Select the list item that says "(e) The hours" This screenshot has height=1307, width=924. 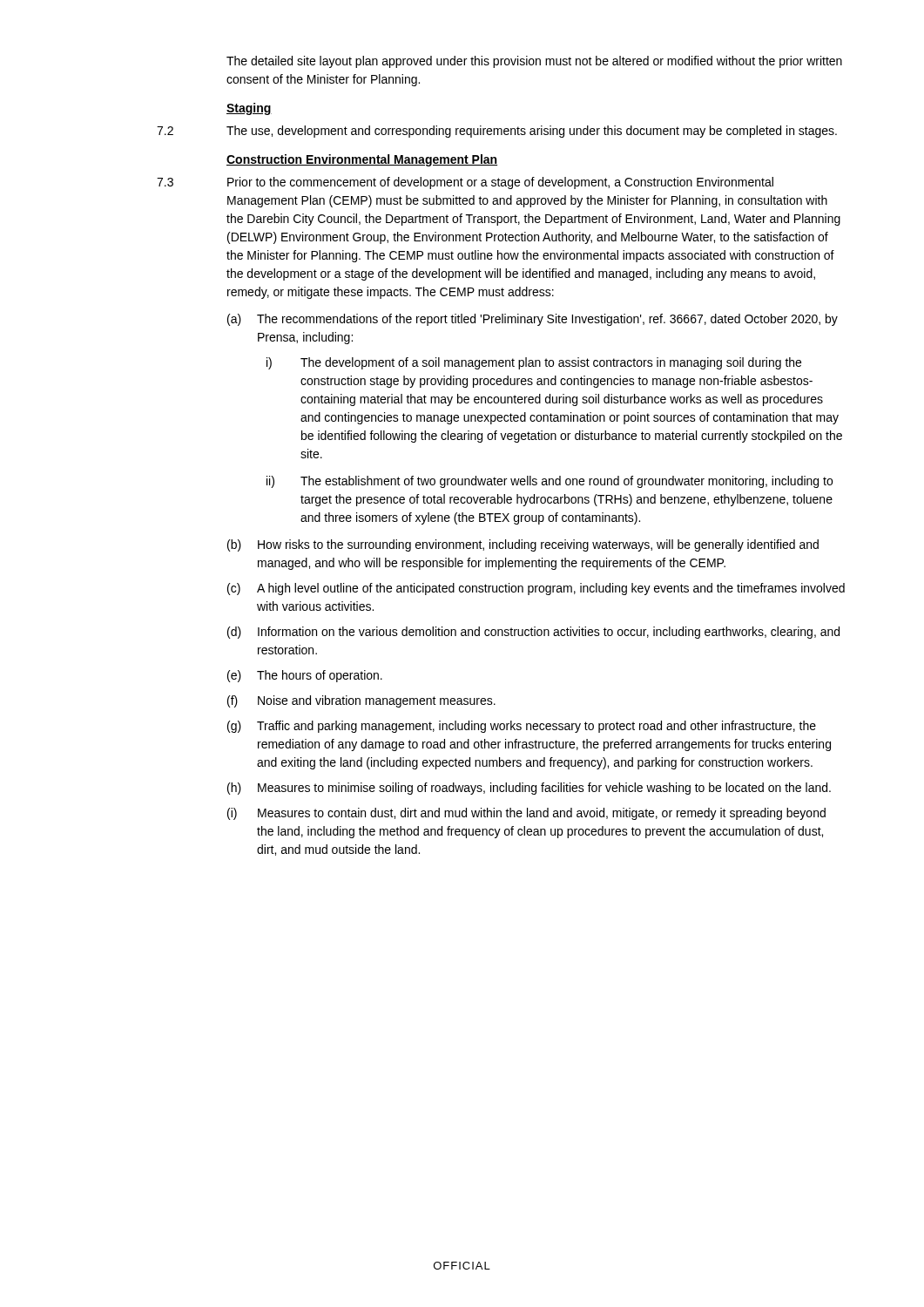305,676
